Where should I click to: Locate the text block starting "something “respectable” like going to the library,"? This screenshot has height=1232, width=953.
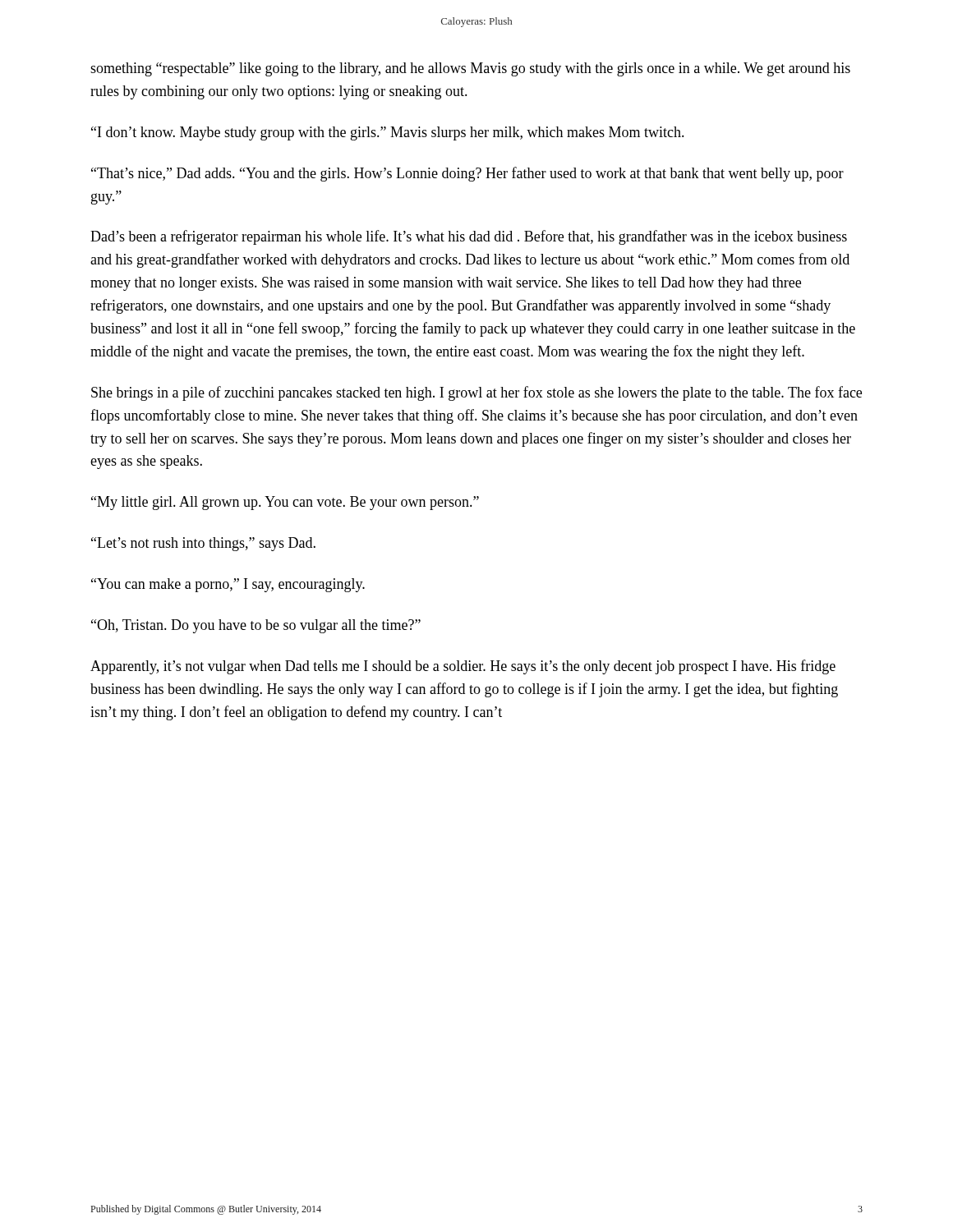[470, 80]
